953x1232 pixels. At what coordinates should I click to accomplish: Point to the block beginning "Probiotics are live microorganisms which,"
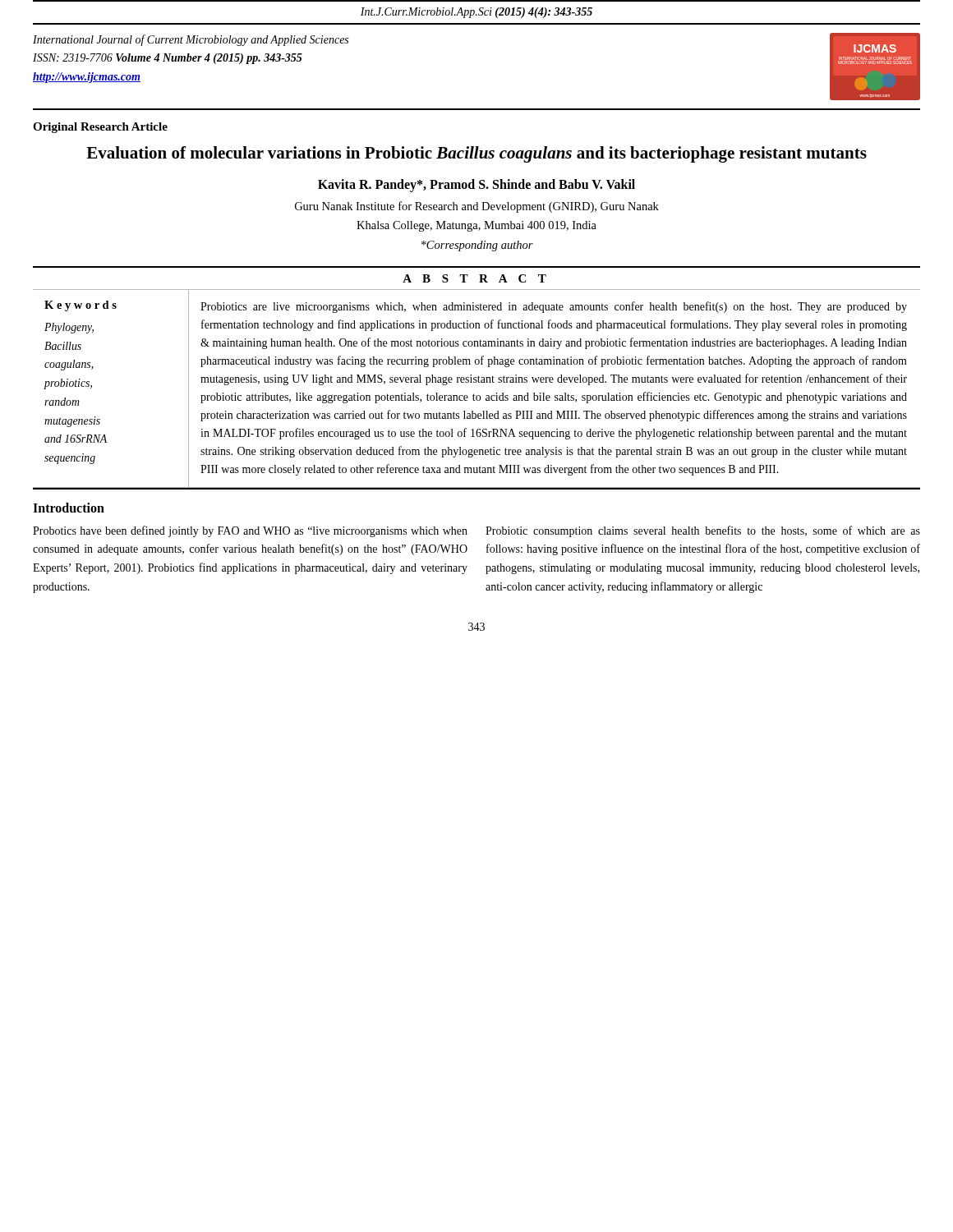[554, 388]
